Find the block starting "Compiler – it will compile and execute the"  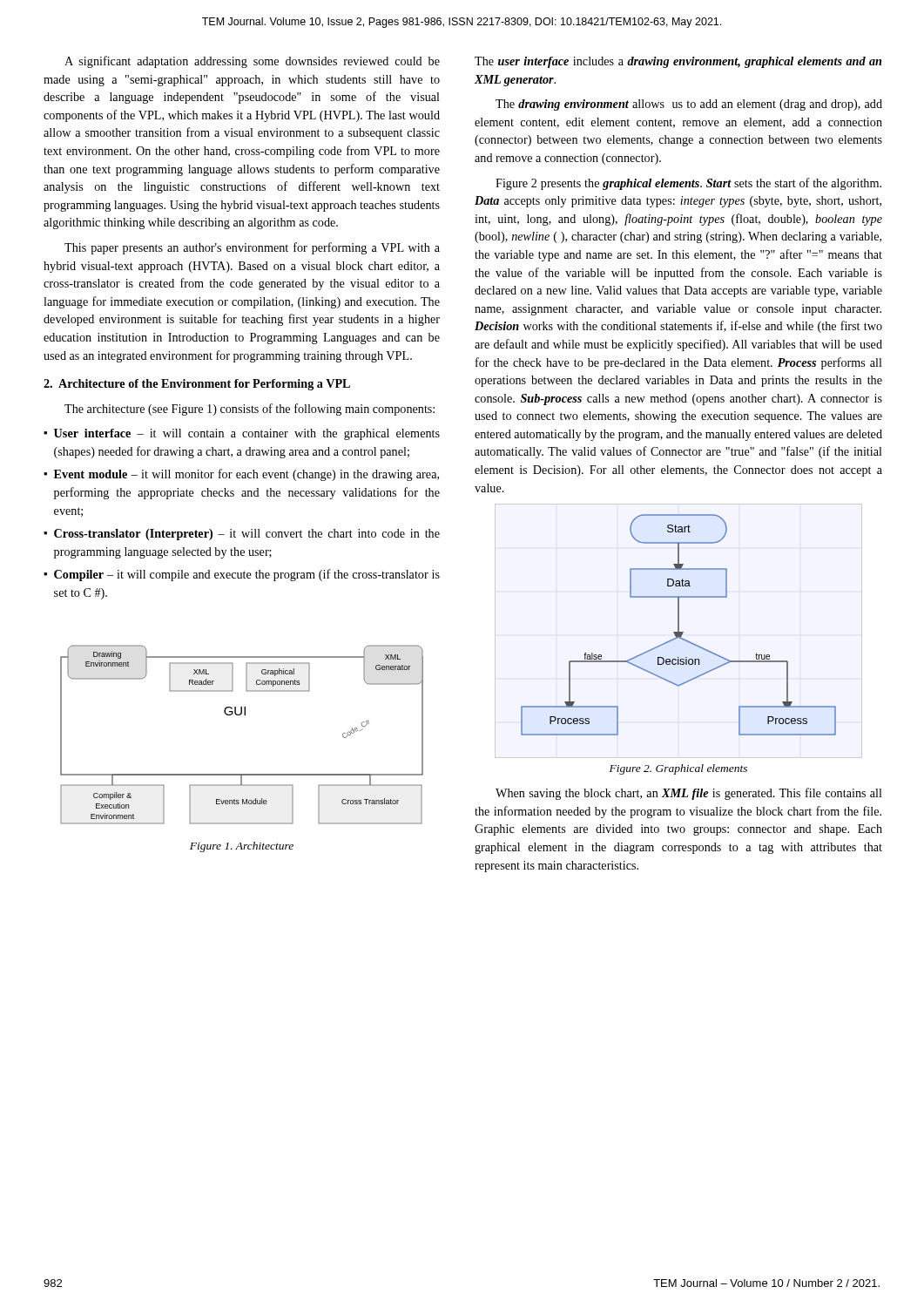click(247, 584)
